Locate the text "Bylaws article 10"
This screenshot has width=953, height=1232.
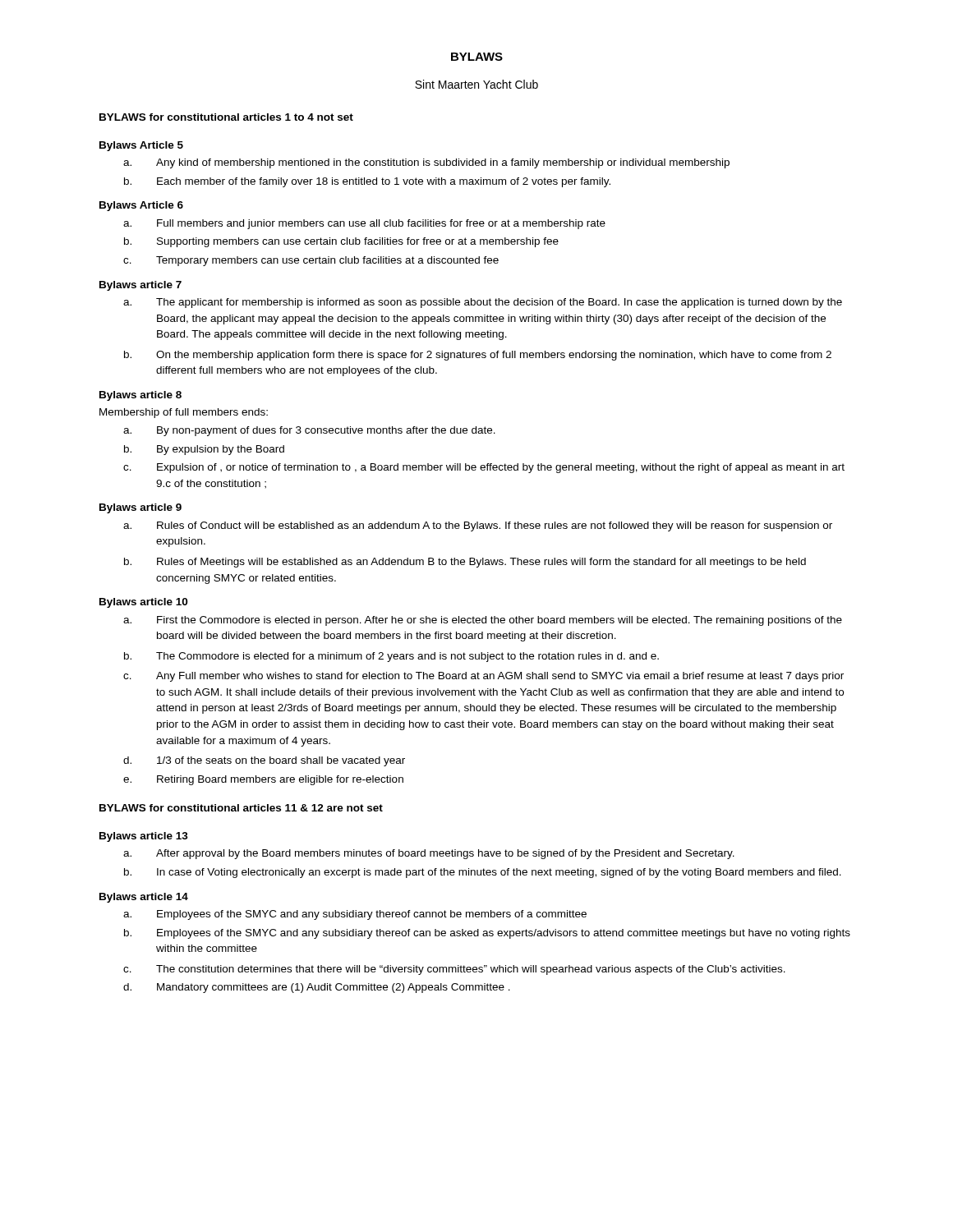[143, 602]
